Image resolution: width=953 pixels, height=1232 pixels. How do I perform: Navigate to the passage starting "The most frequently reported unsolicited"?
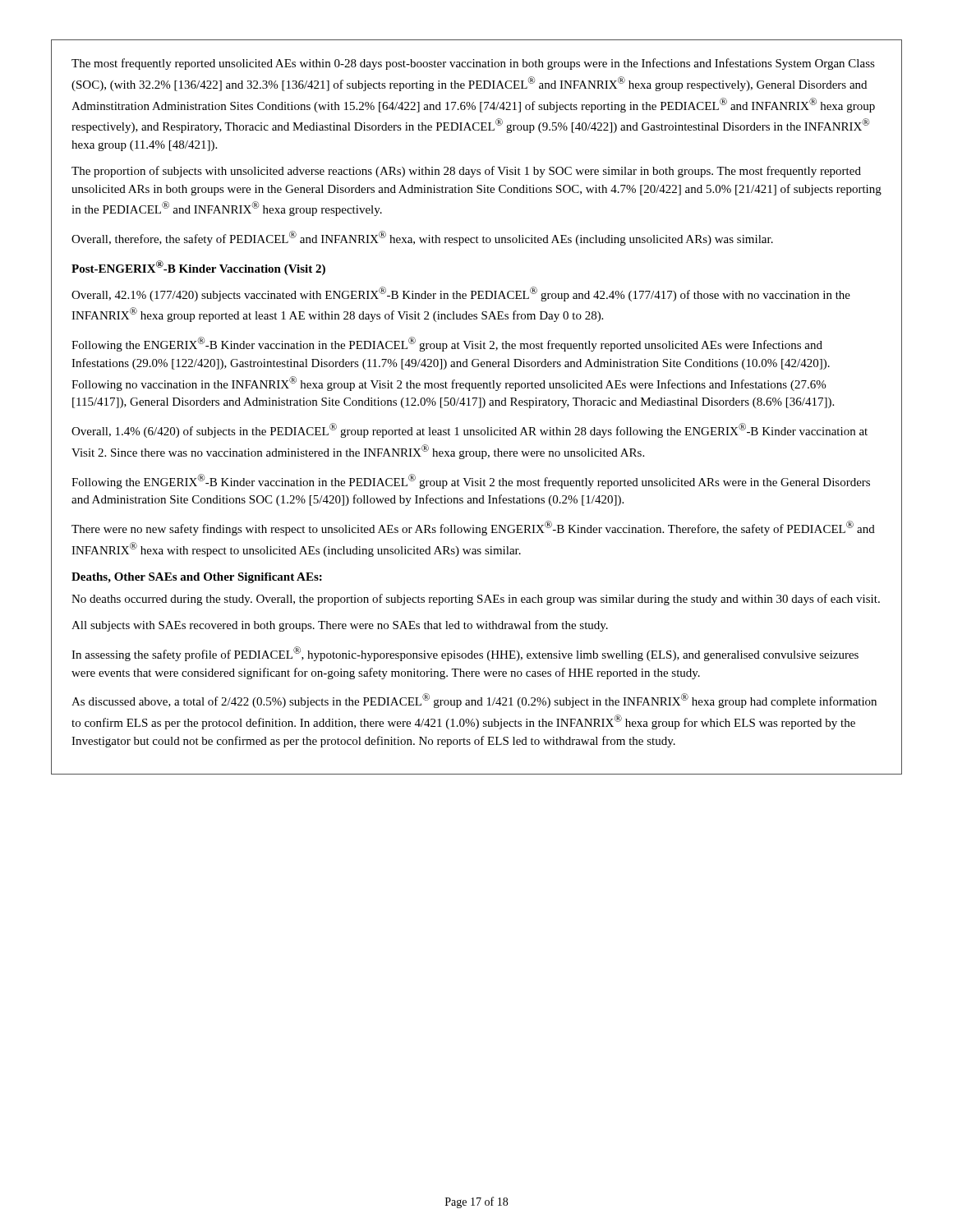(476, 105)
